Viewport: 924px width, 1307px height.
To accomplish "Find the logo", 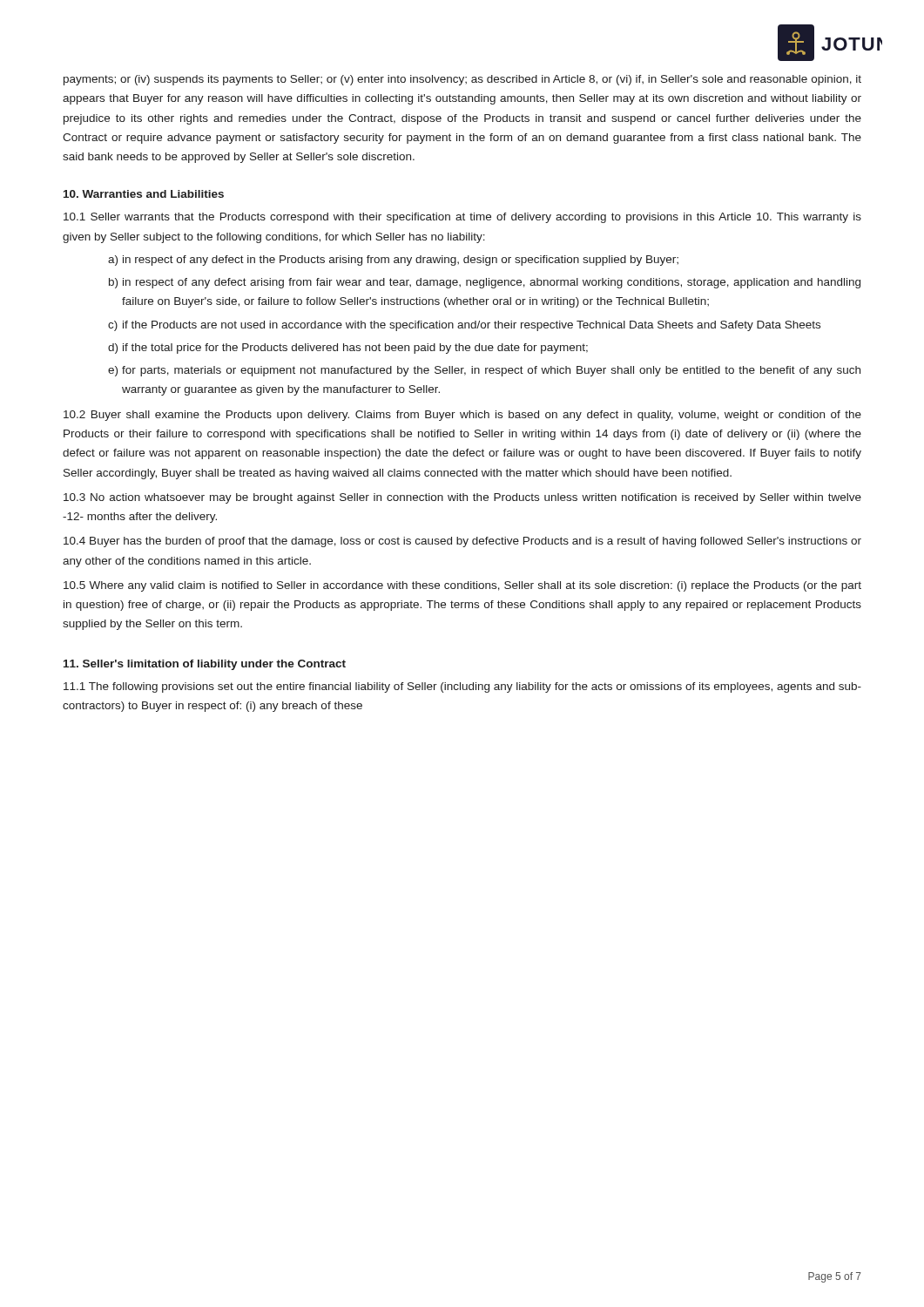I will (x=830, y=45).
